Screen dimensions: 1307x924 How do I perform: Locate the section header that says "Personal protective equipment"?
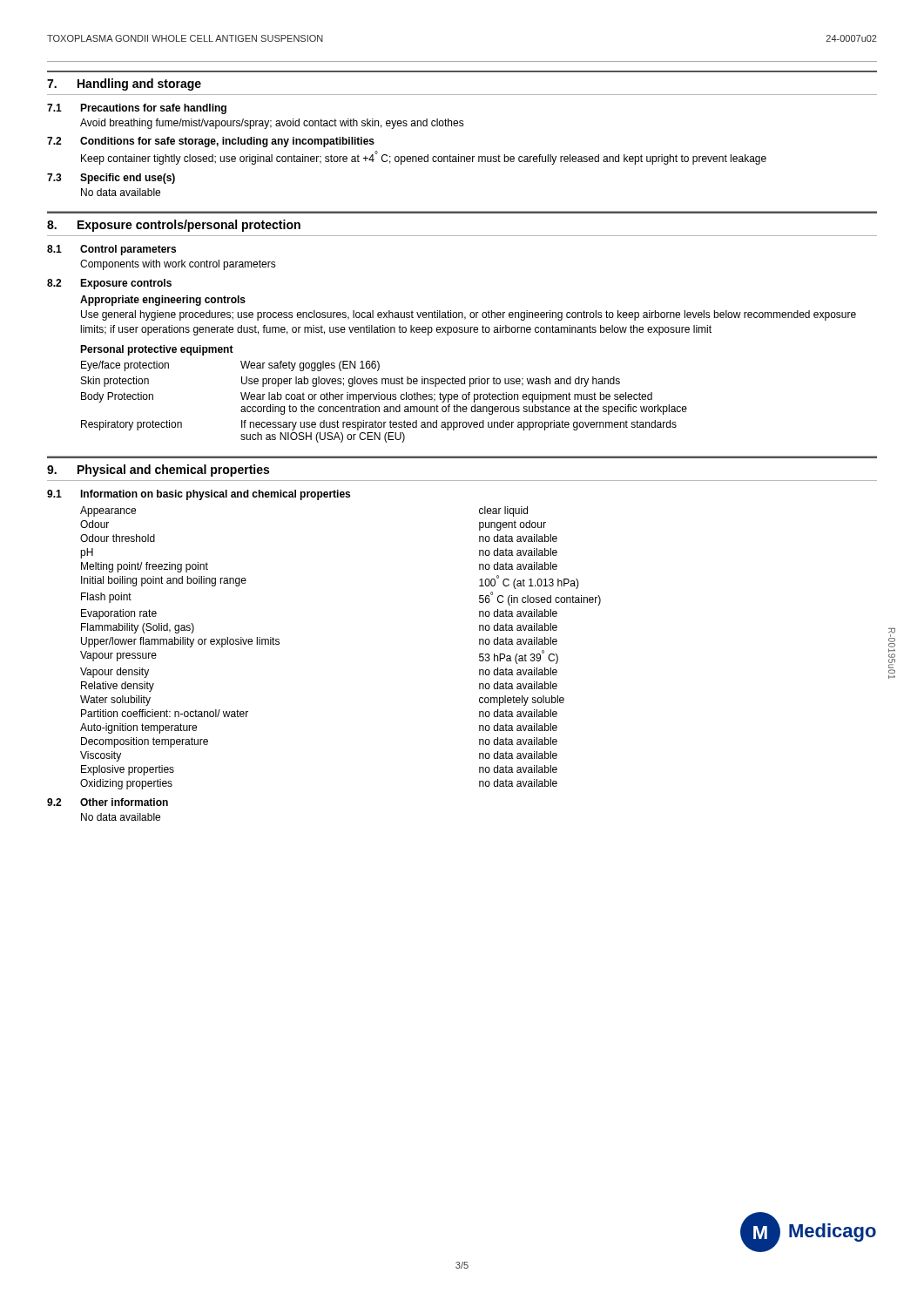coord(156,350)
